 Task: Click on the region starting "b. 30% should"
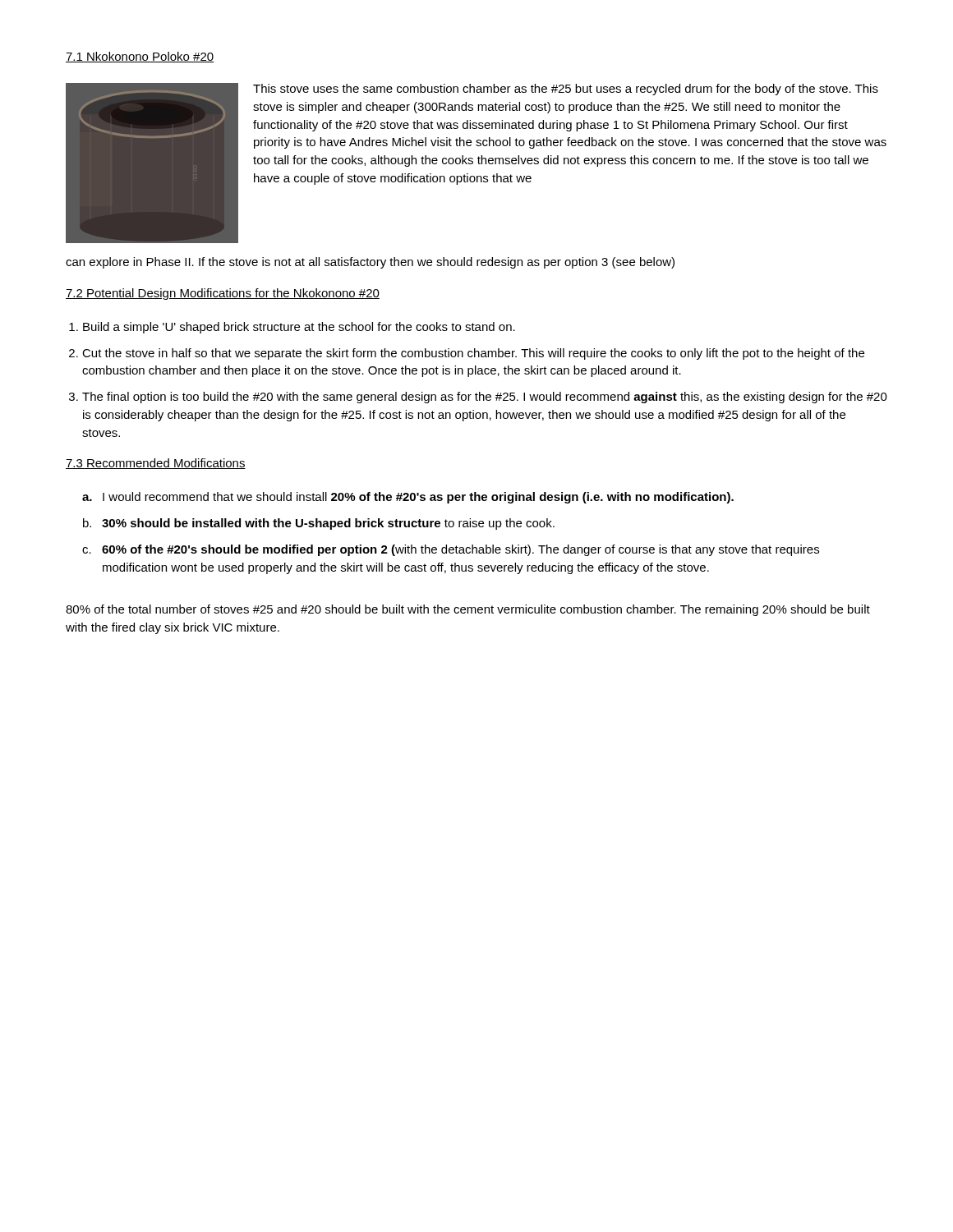point(319,523)
